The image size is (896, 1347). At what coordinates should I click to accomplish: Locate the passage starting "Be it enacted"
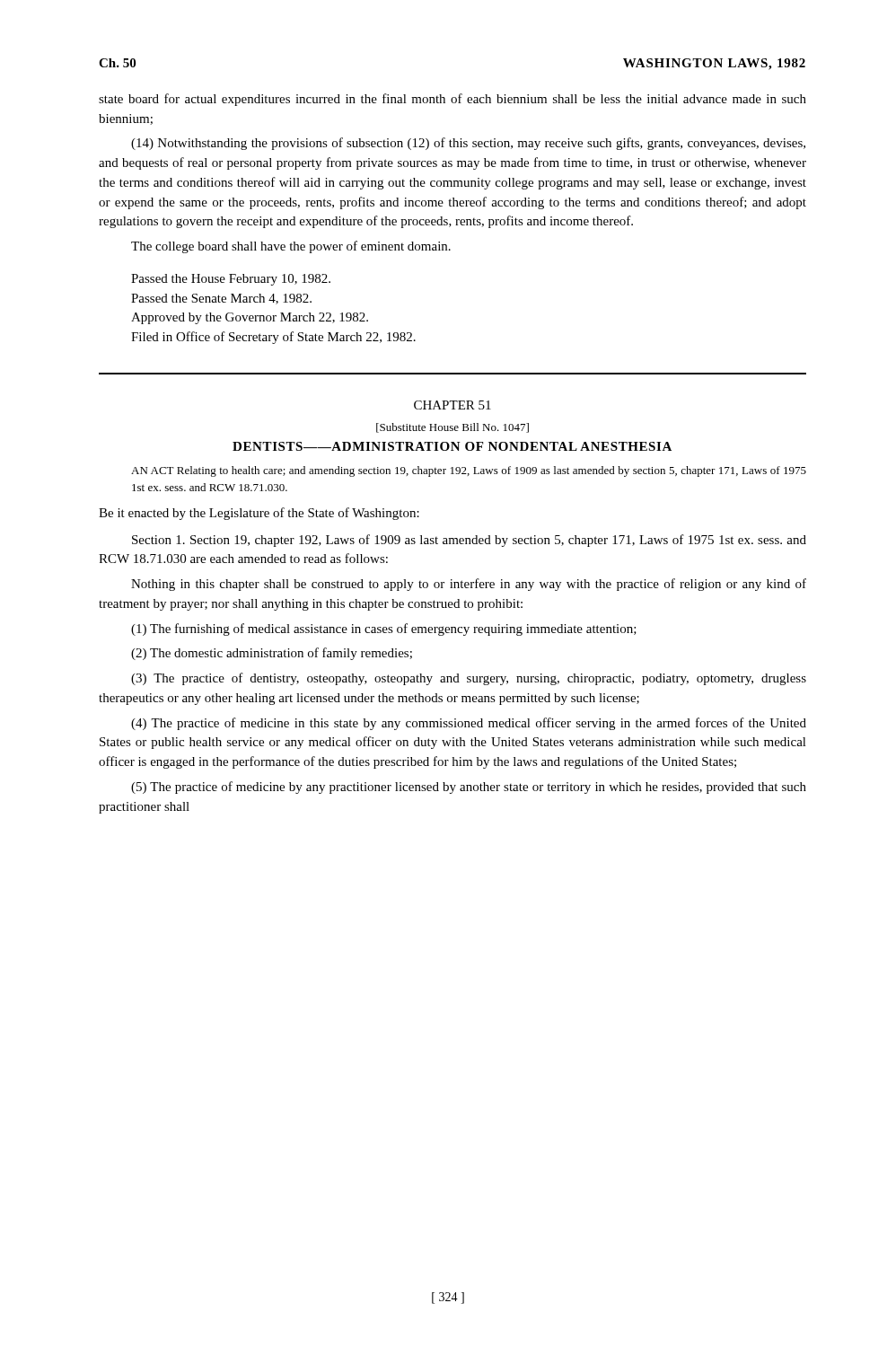pos(259,513)
